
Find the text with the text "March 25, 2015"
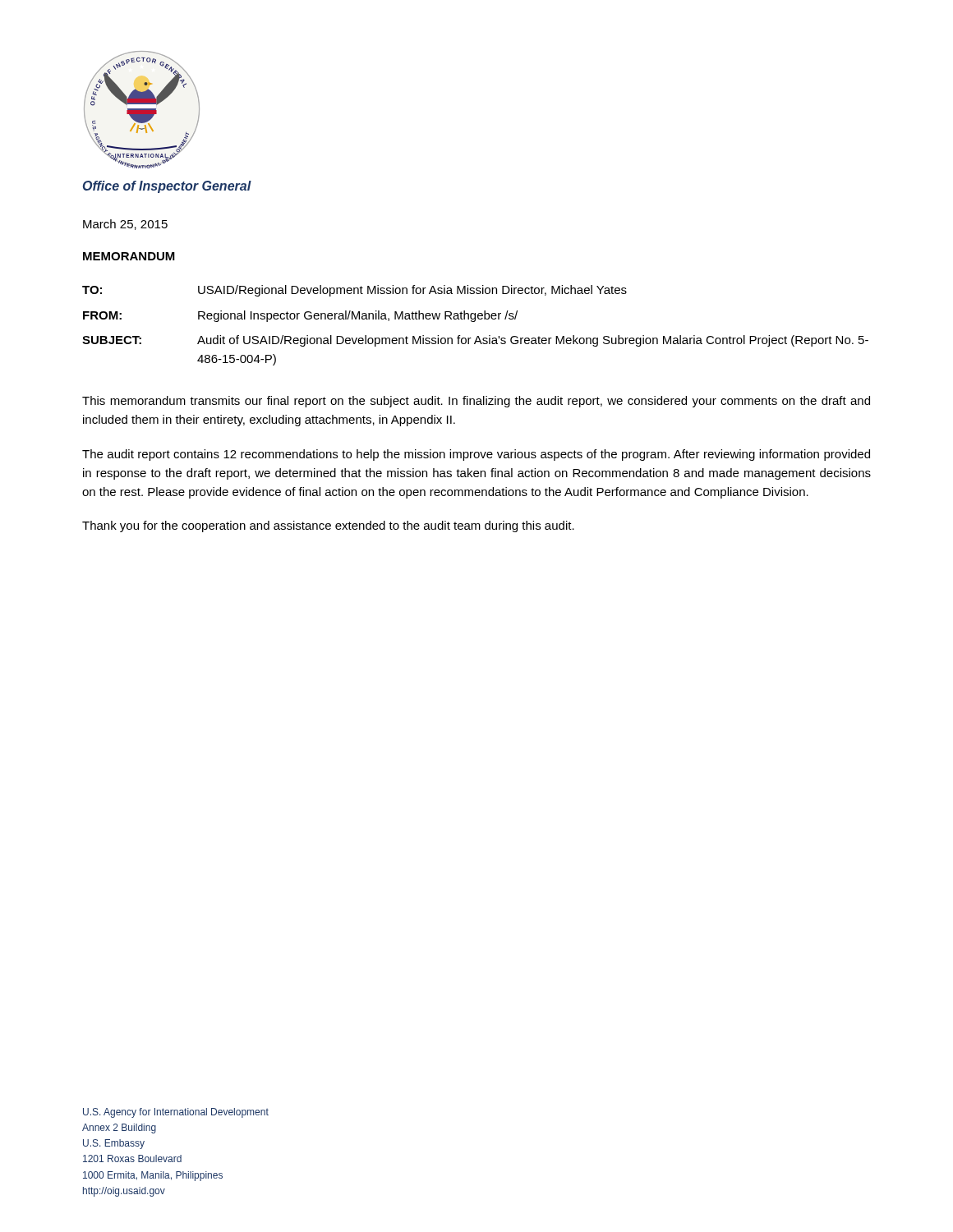125,224
